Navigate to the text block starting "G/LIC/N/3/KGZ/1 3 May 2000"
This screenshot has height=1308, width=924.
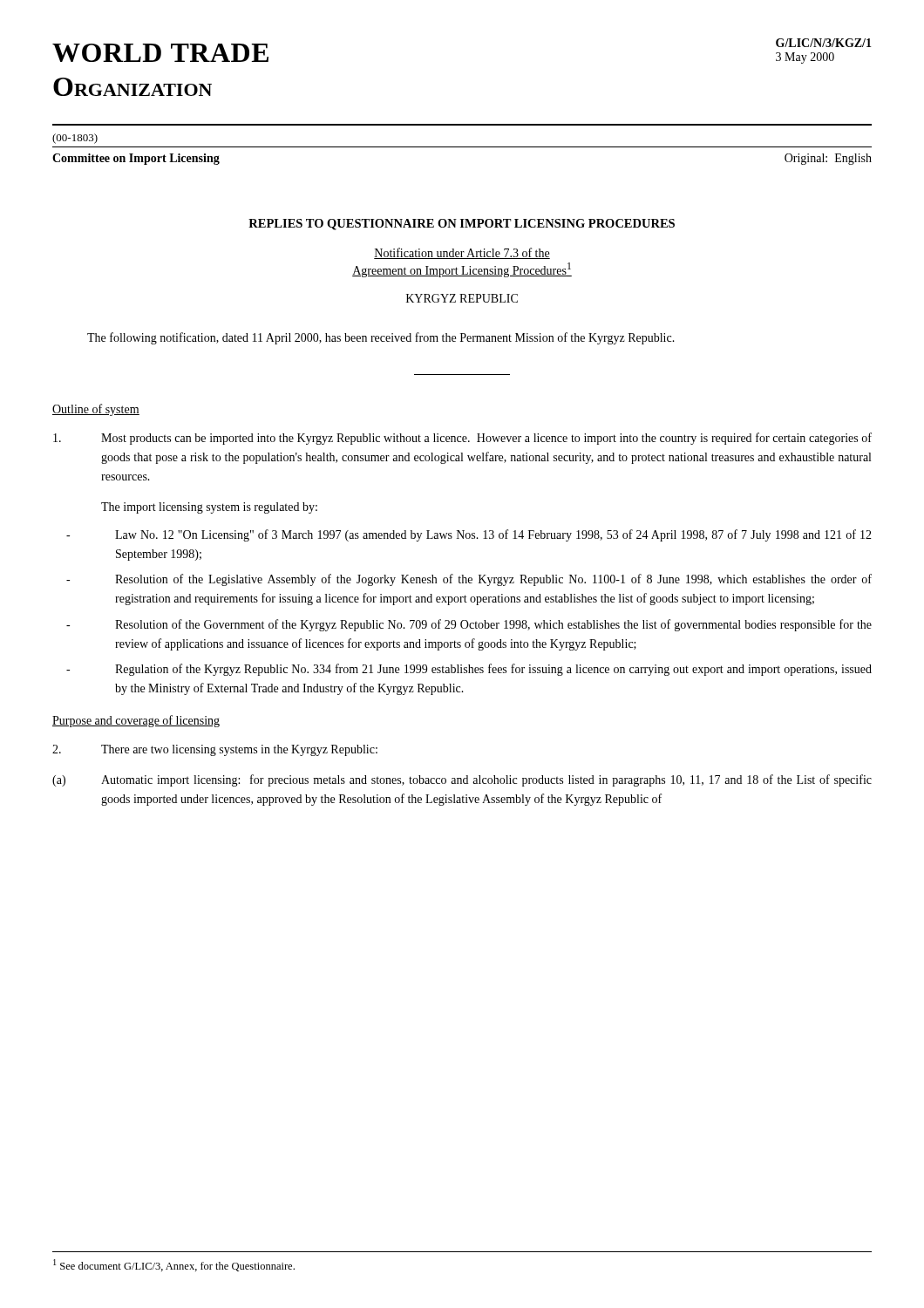click(x=824, y=51)
